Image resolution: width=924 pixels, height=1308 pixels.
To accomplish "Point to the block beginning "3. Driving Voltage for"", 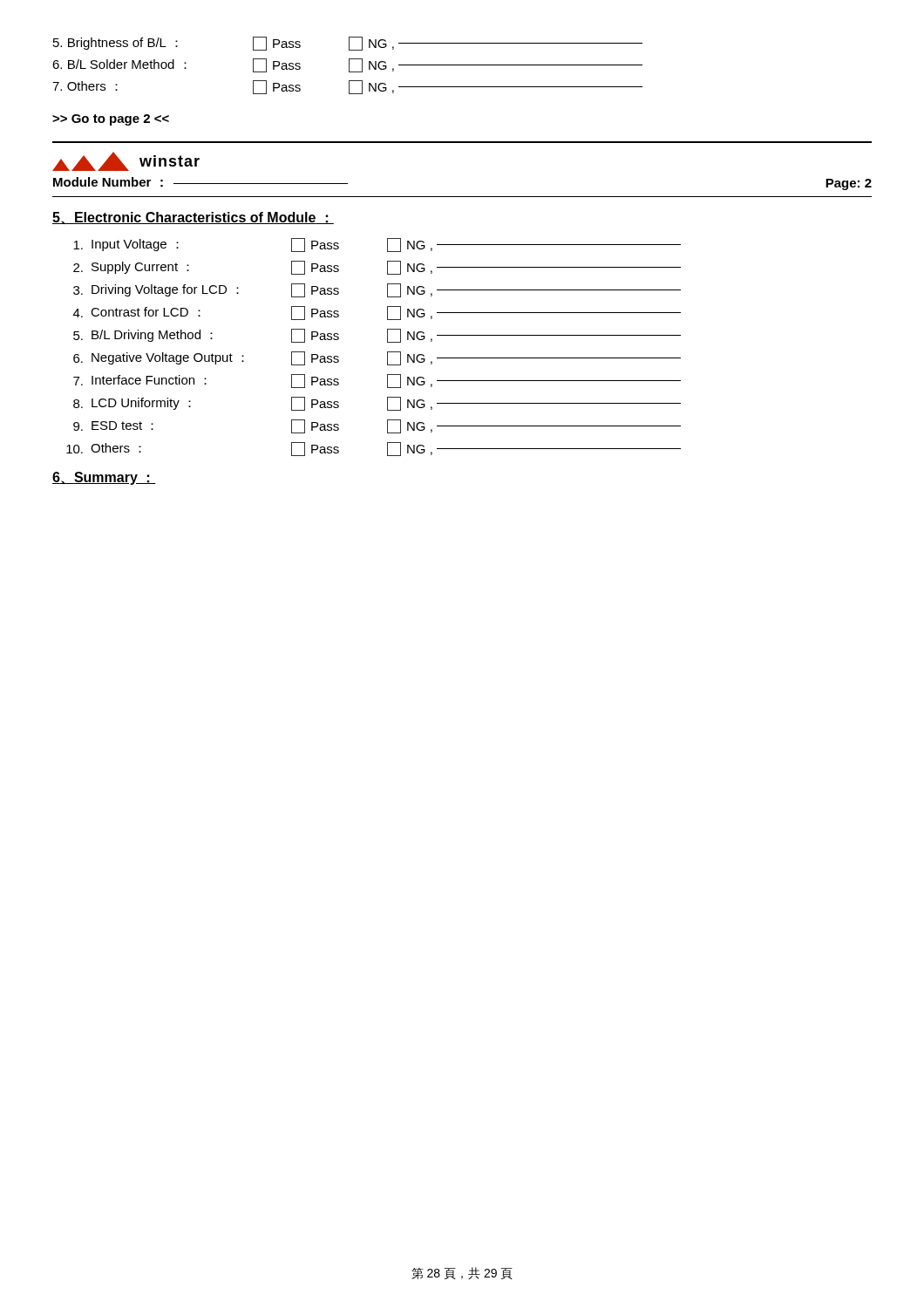I will (x=158, y=290).
